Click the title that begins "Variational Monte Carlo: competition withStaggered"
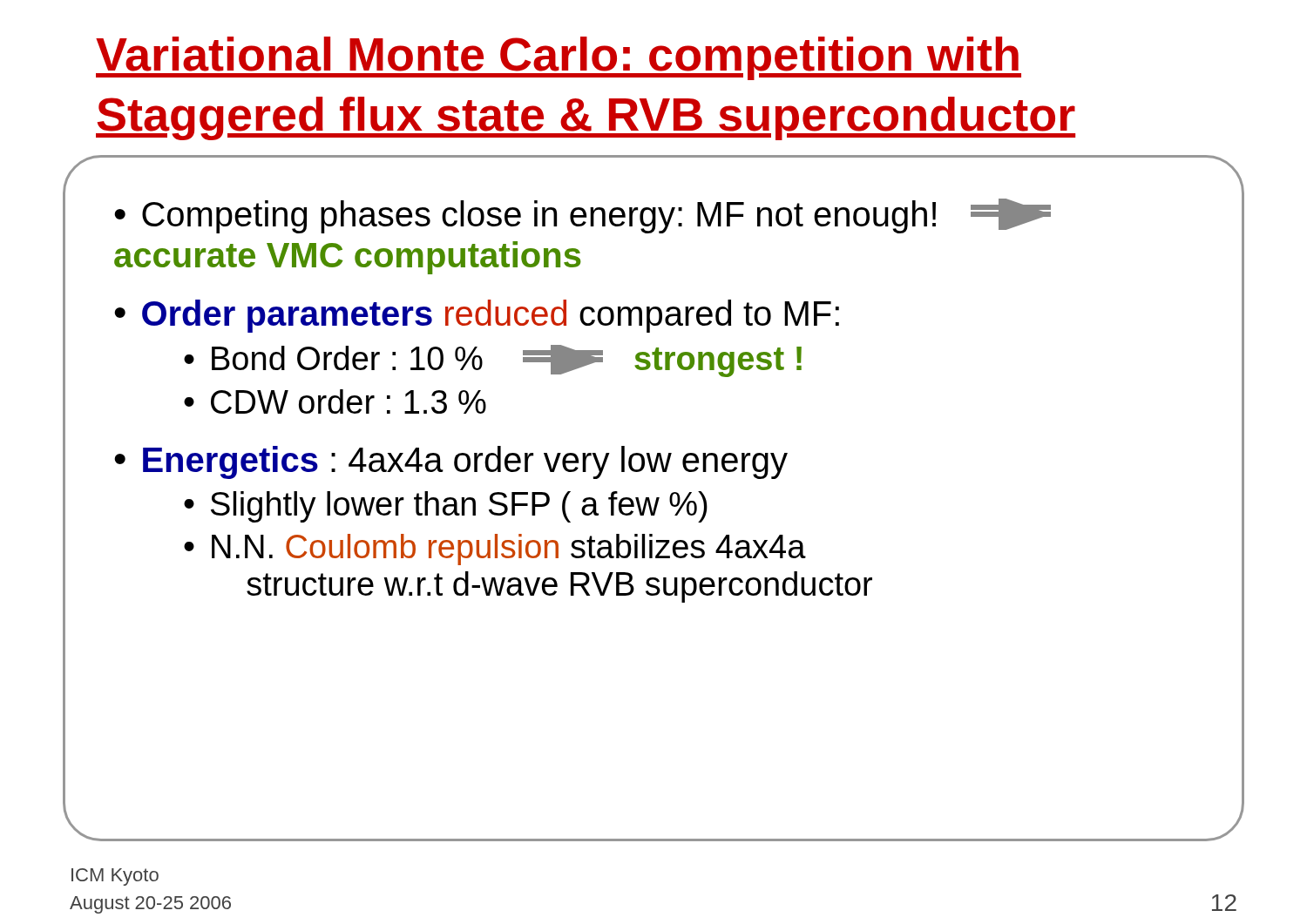The width and height of the screenshot is (1307, 924). coord(654,85)
